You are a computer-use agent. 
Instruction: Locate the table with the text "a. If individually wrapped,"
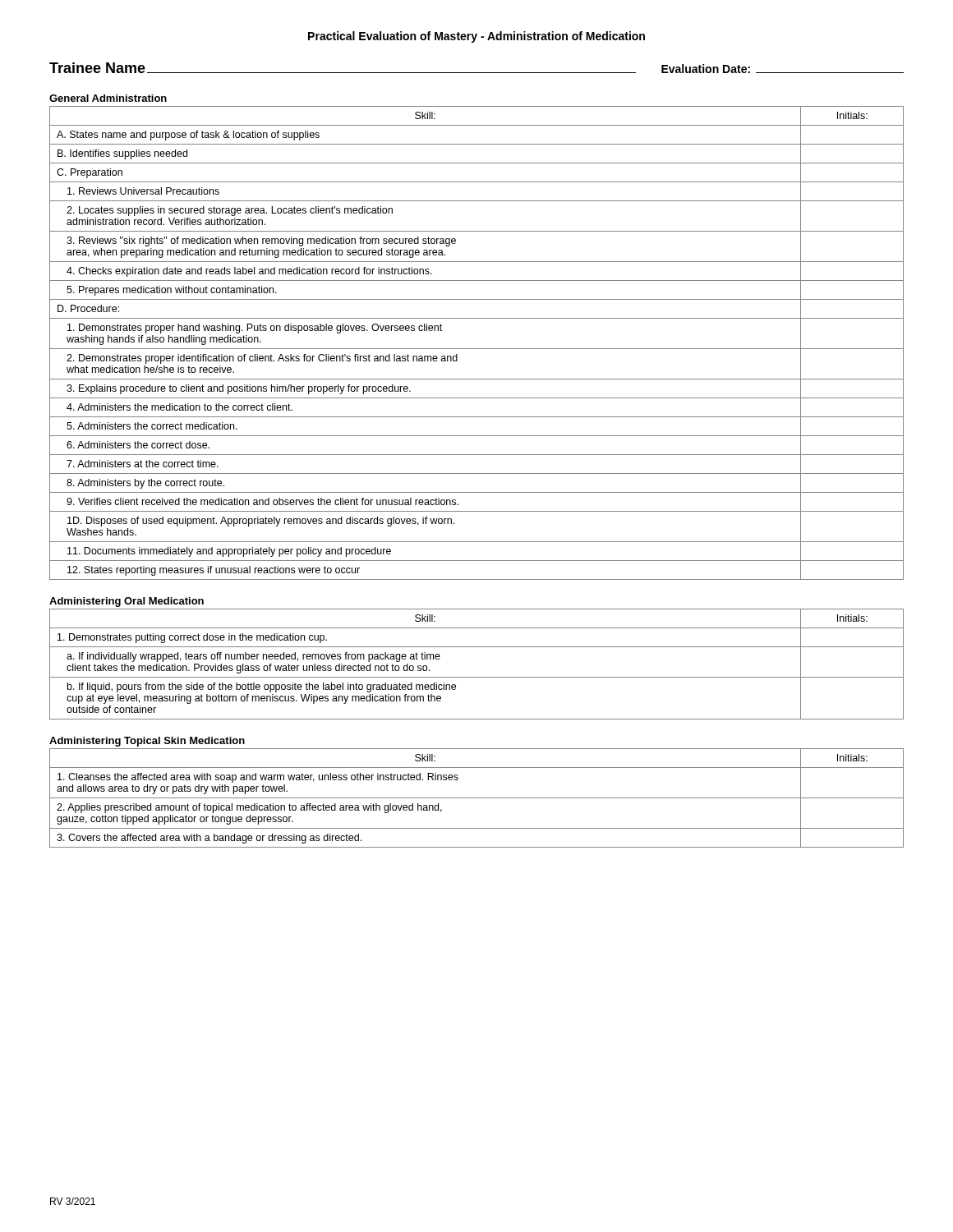pos(476,664)
